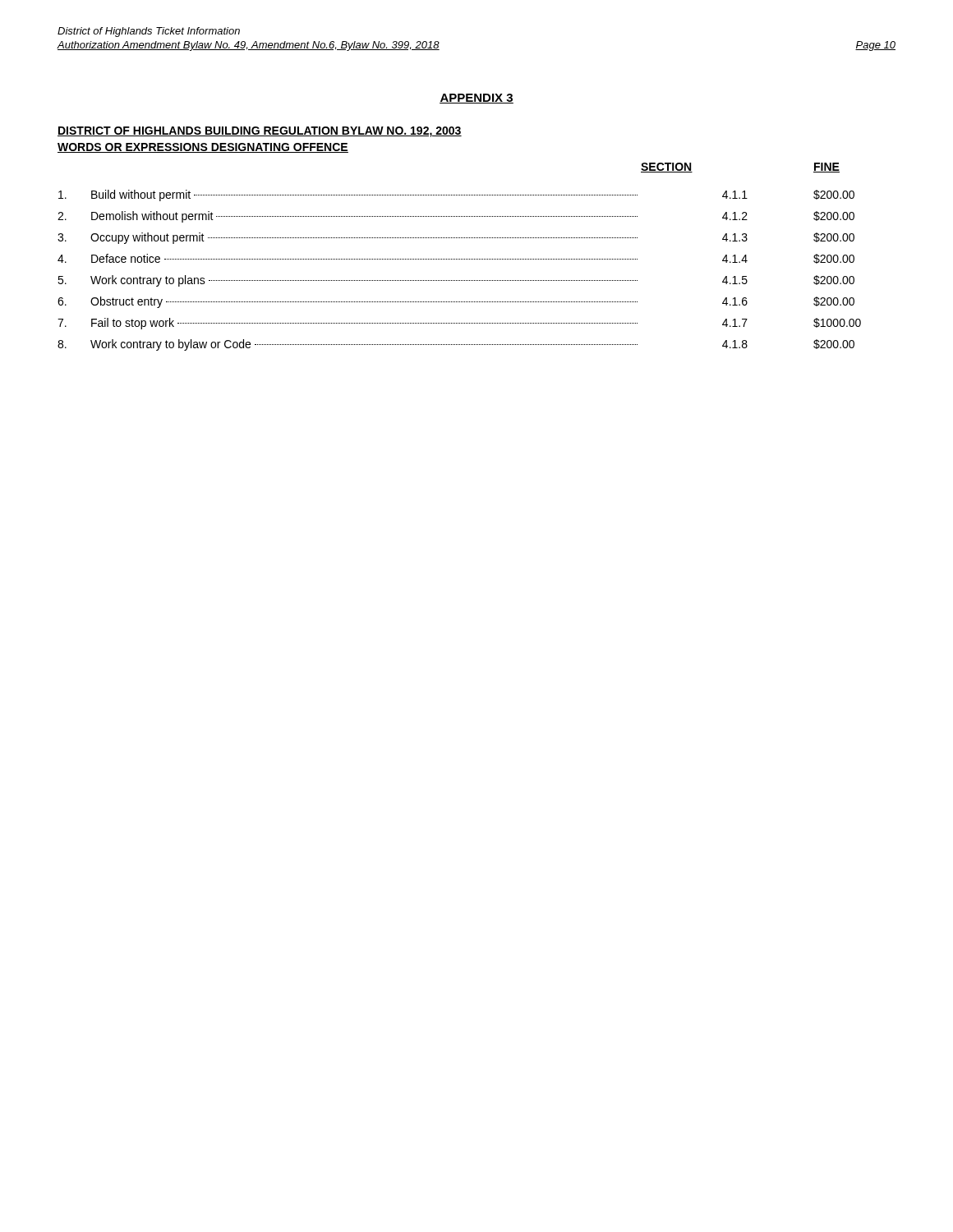Find the block starting "5. Work contrary"
Viewport: 953px width, 1232px height.
pos(476,280)
